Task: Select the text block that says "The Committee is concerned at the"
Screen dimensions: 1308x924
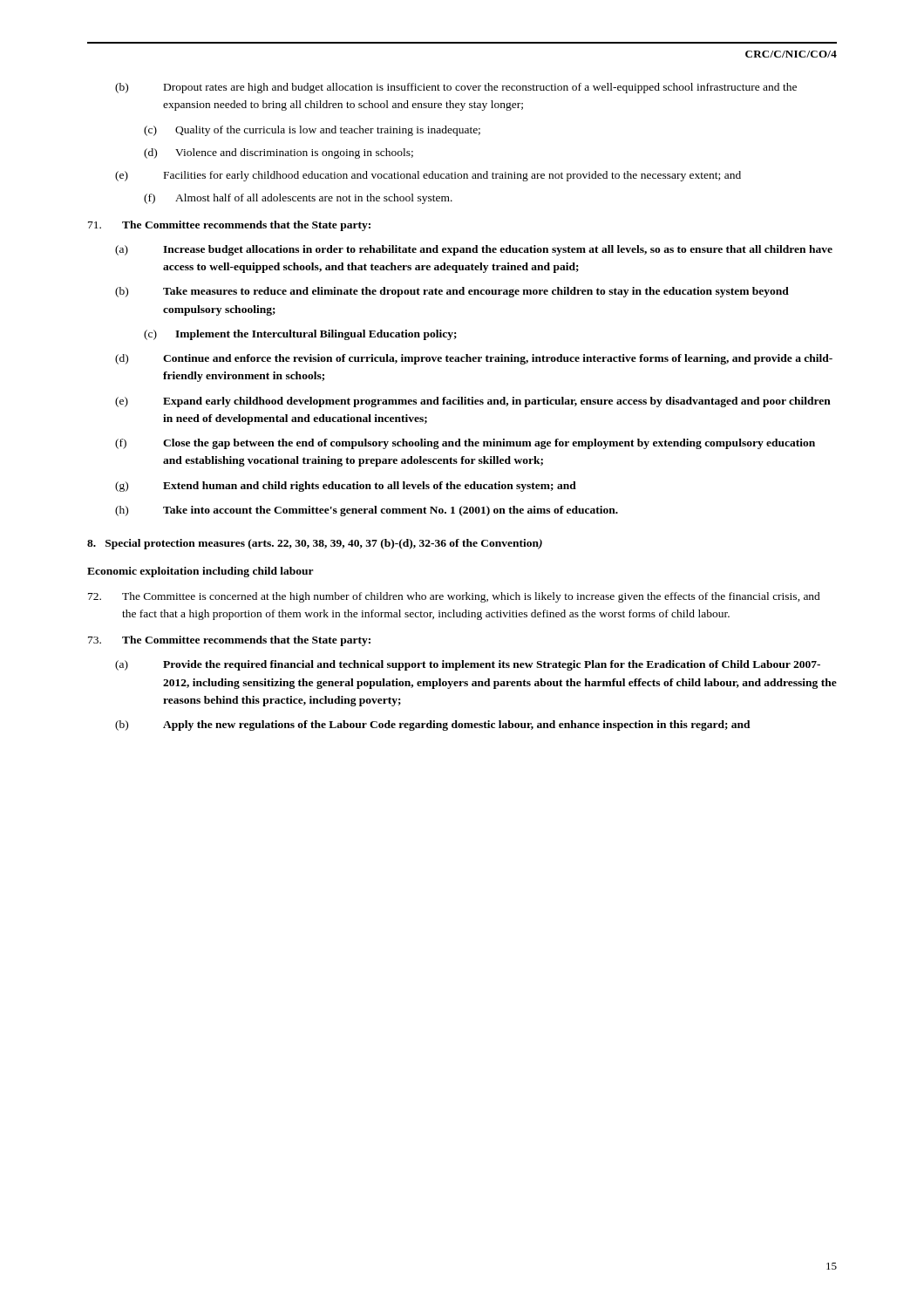Action: click(x=462, y=605)
